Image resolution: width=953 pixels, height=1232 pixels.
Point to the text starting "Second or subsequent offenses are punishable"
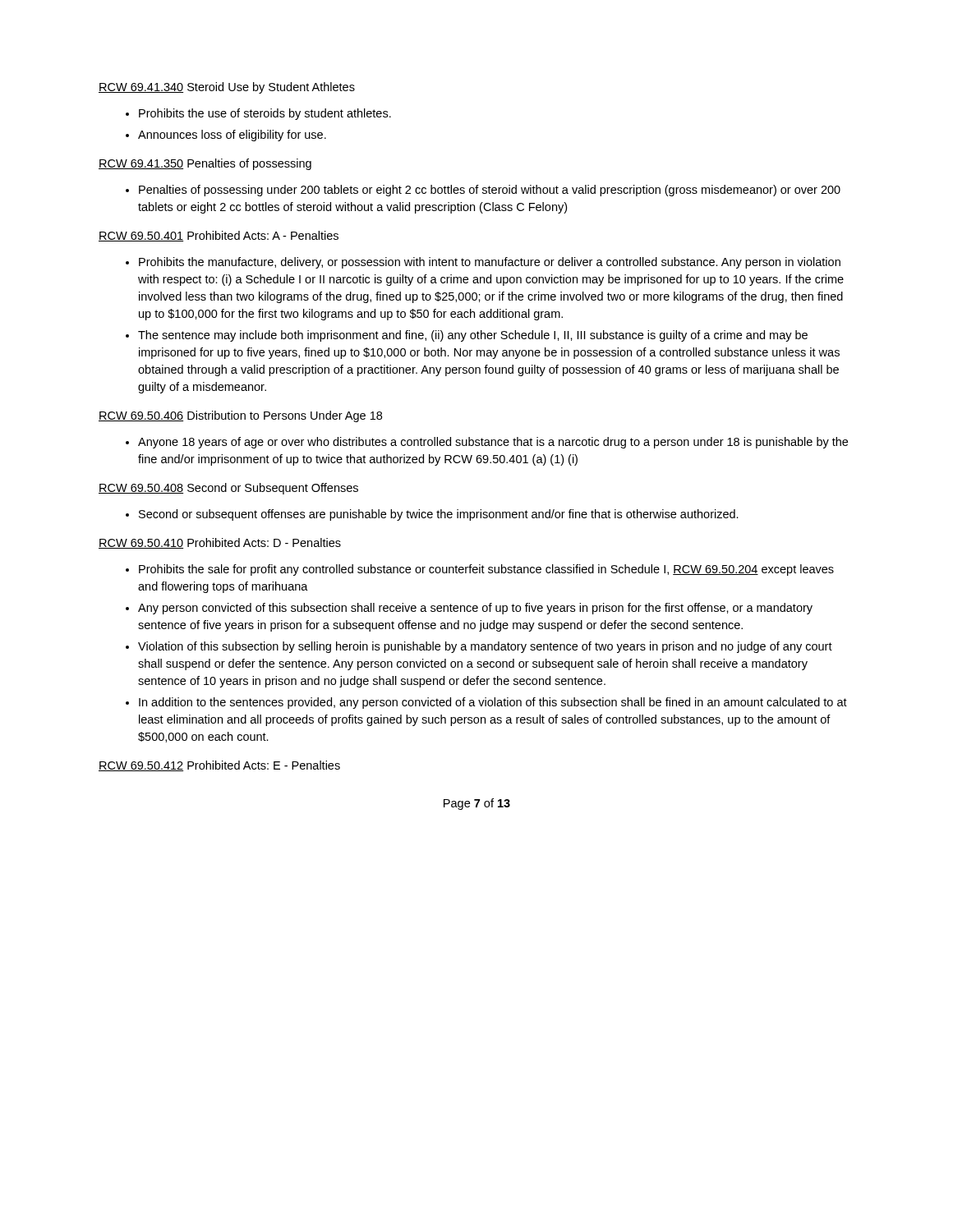(x=485, y=515)
